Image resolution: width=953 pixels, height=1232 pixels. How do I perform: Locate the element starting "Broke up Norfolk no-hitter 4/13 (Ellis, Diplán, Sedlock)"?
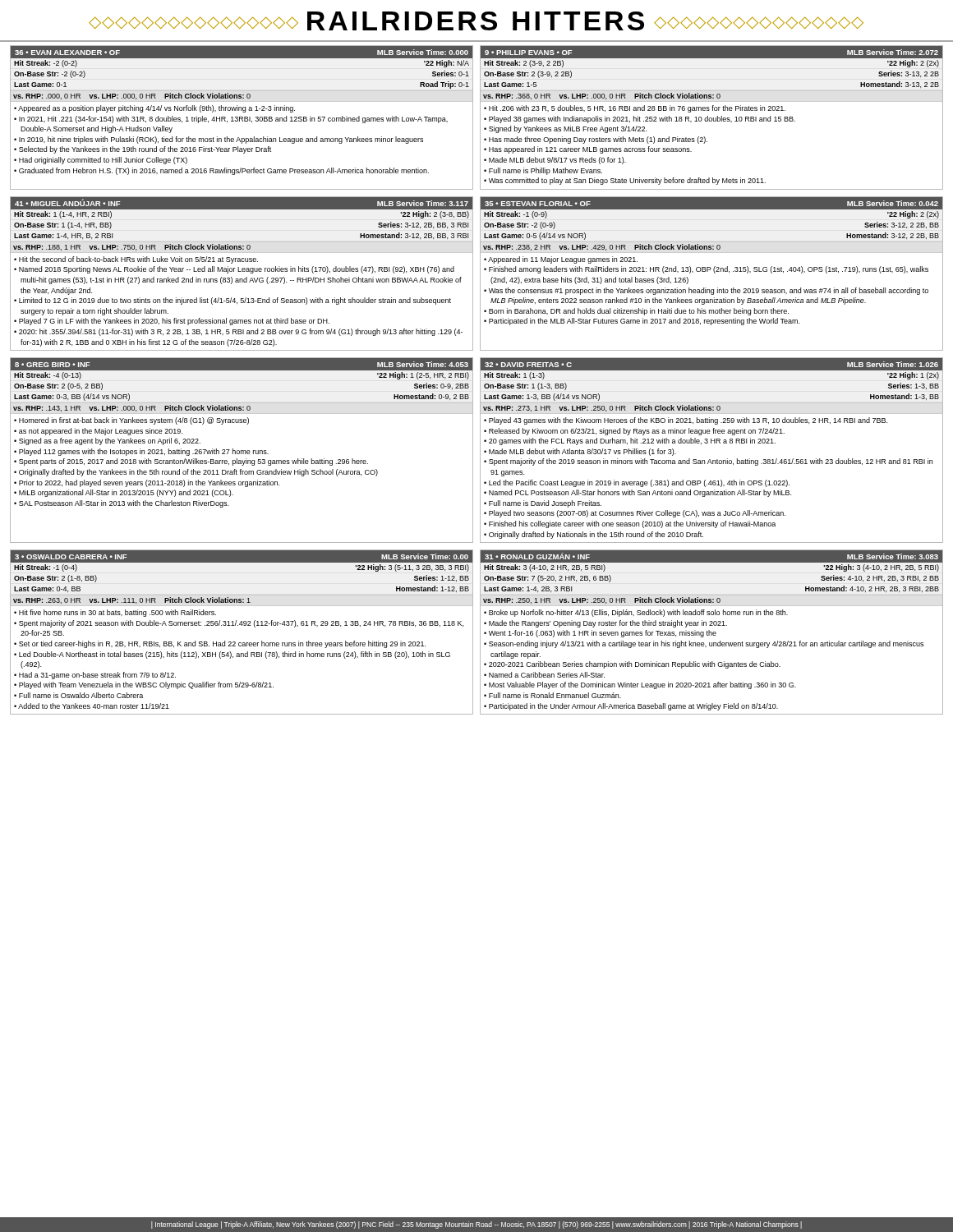tap(711, 660)
